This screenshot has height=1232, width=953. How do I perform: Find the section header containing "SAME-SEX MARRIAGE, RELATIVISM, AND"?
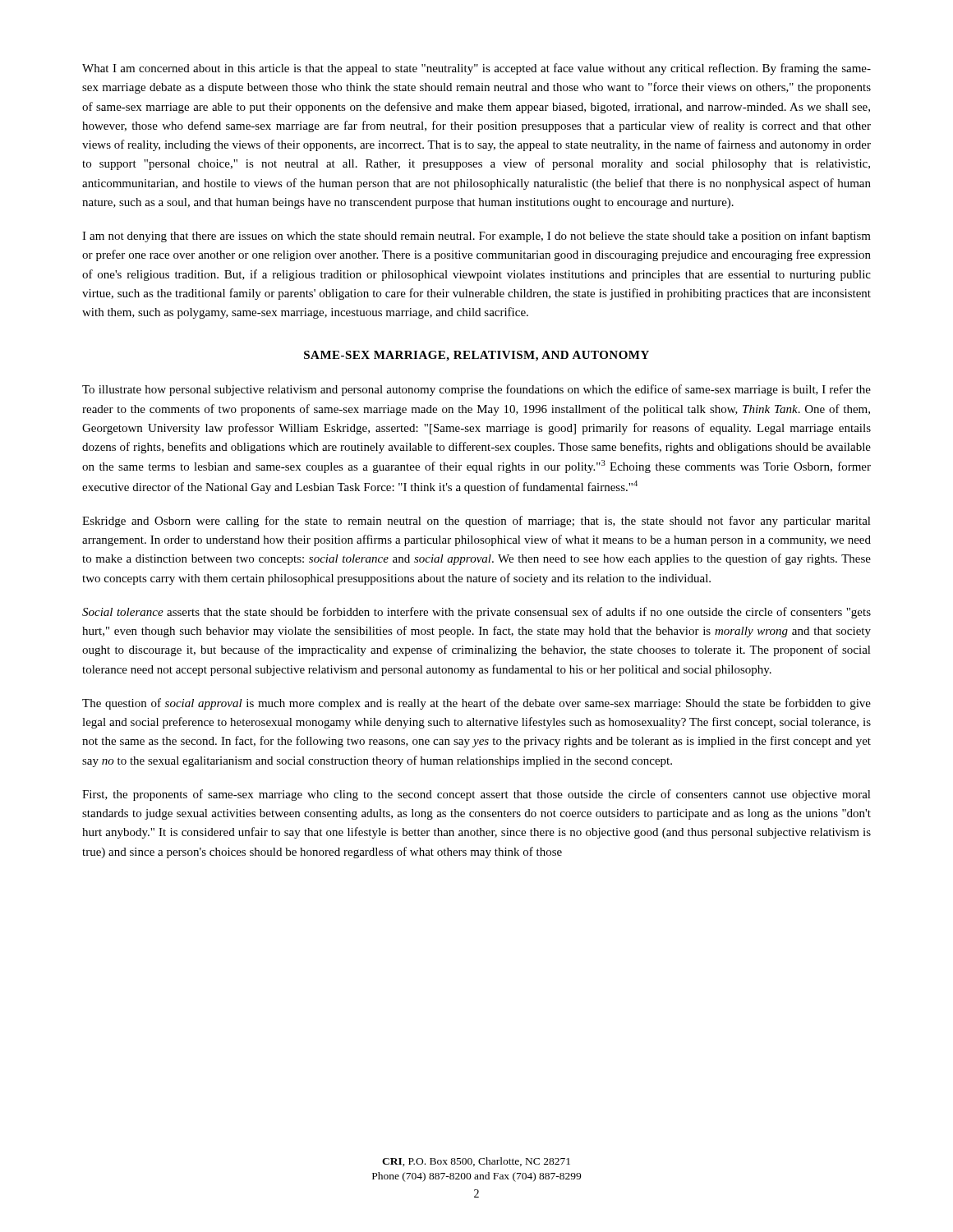476,355
